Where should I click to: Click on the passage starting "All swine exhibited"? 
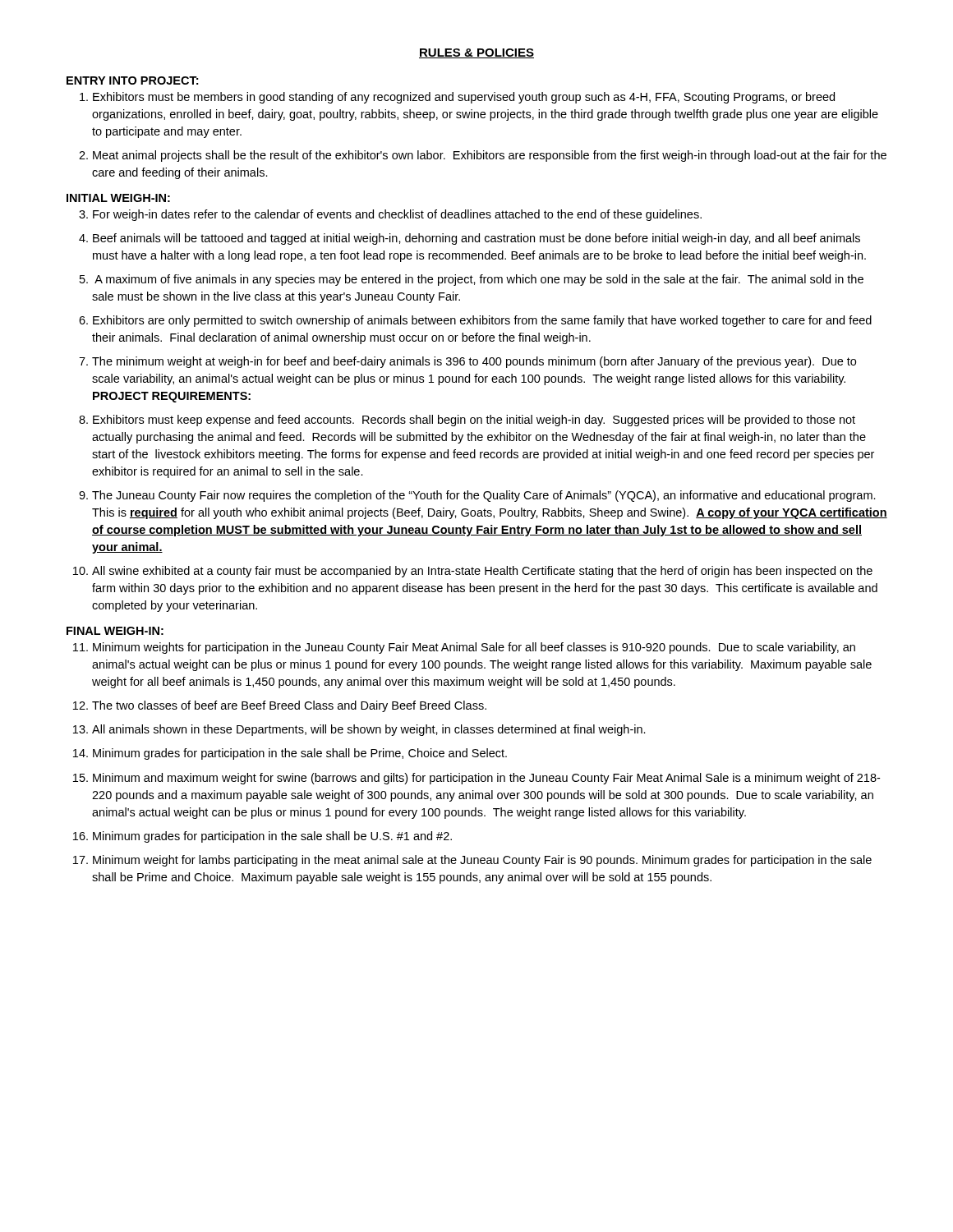[485, 588]
